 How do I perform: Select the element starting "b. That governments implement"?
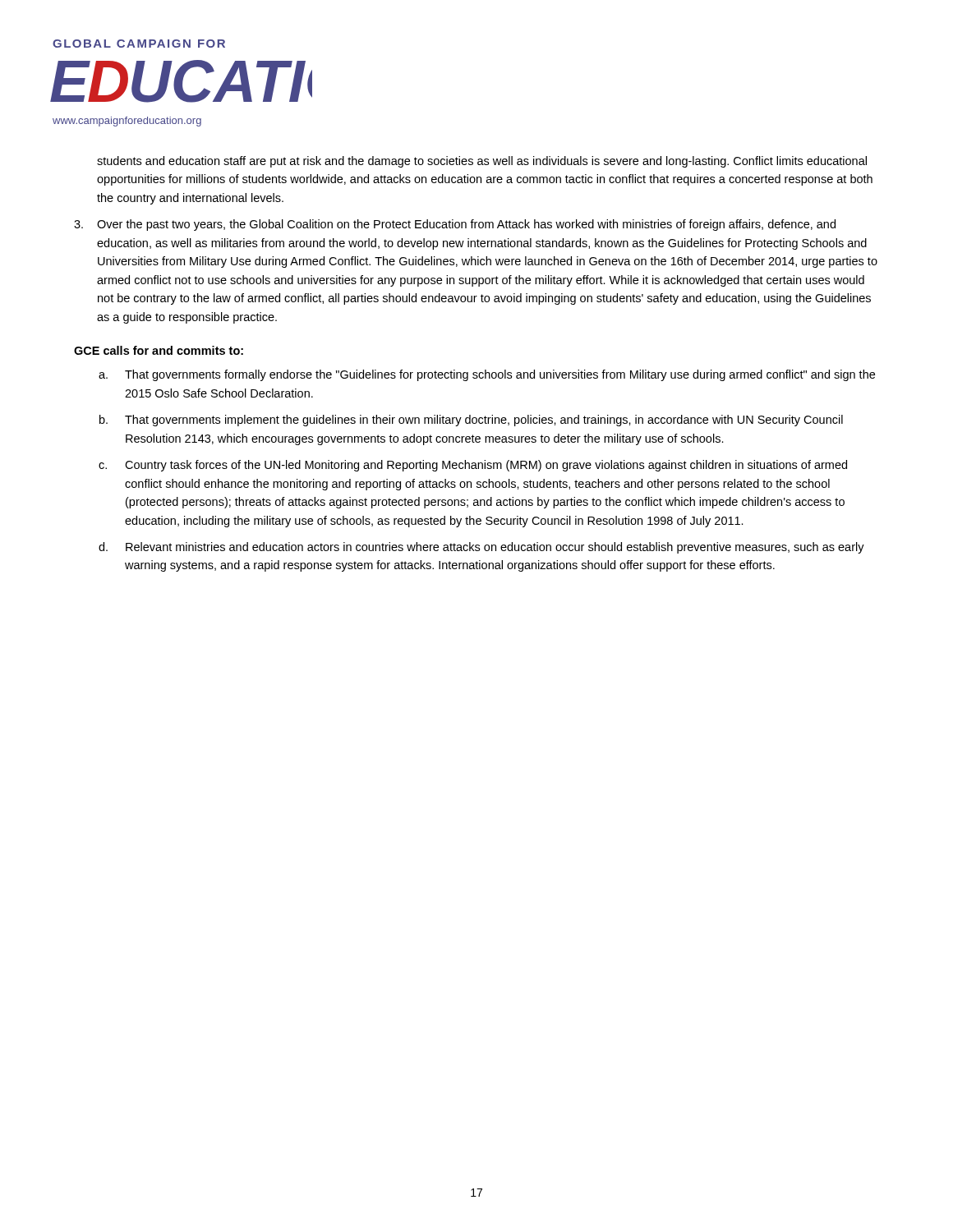point(489,429)
